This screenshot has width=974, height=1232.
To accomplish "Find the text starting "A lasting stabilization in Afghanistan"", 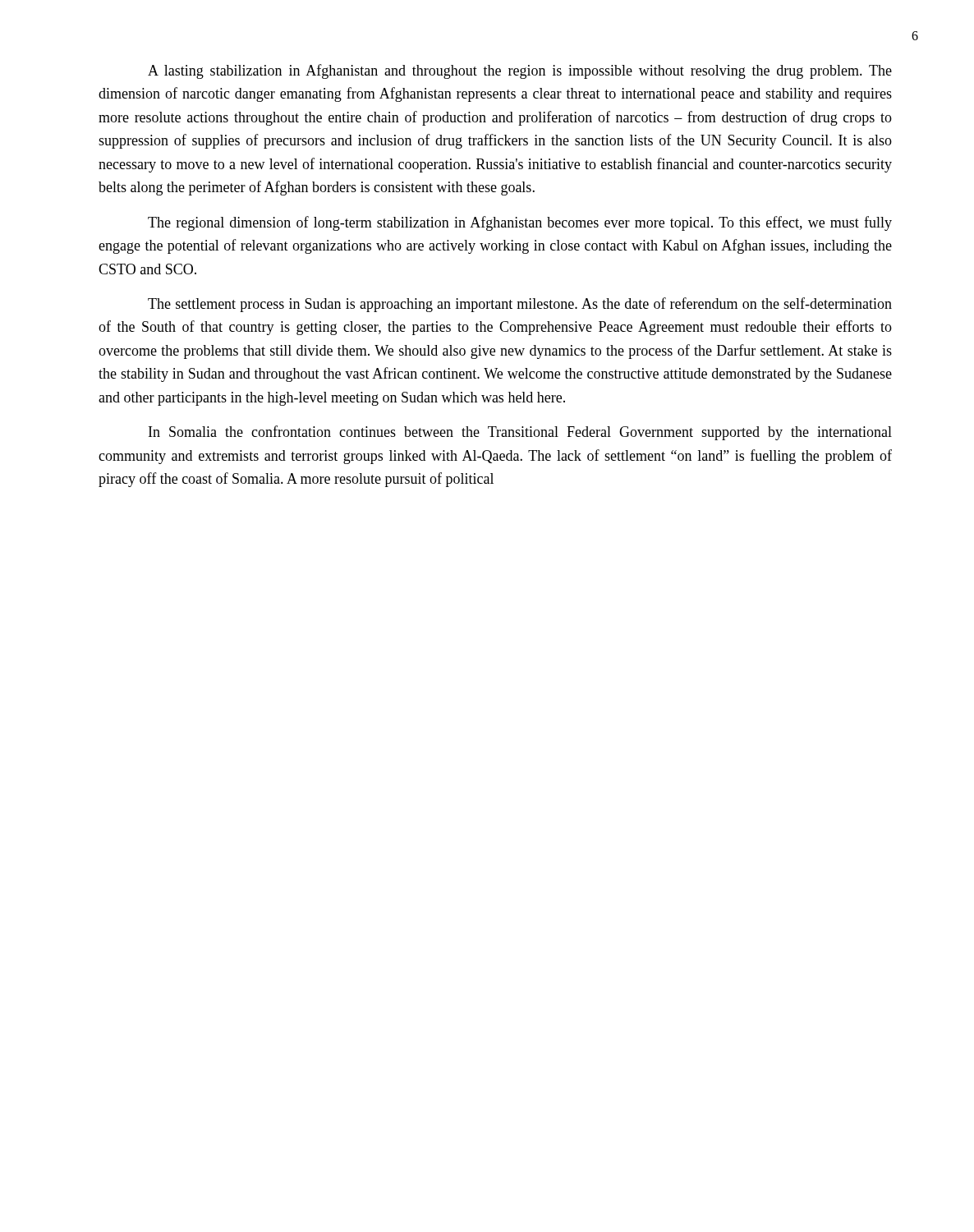I will pyautogui.click(x=495, y=129).
